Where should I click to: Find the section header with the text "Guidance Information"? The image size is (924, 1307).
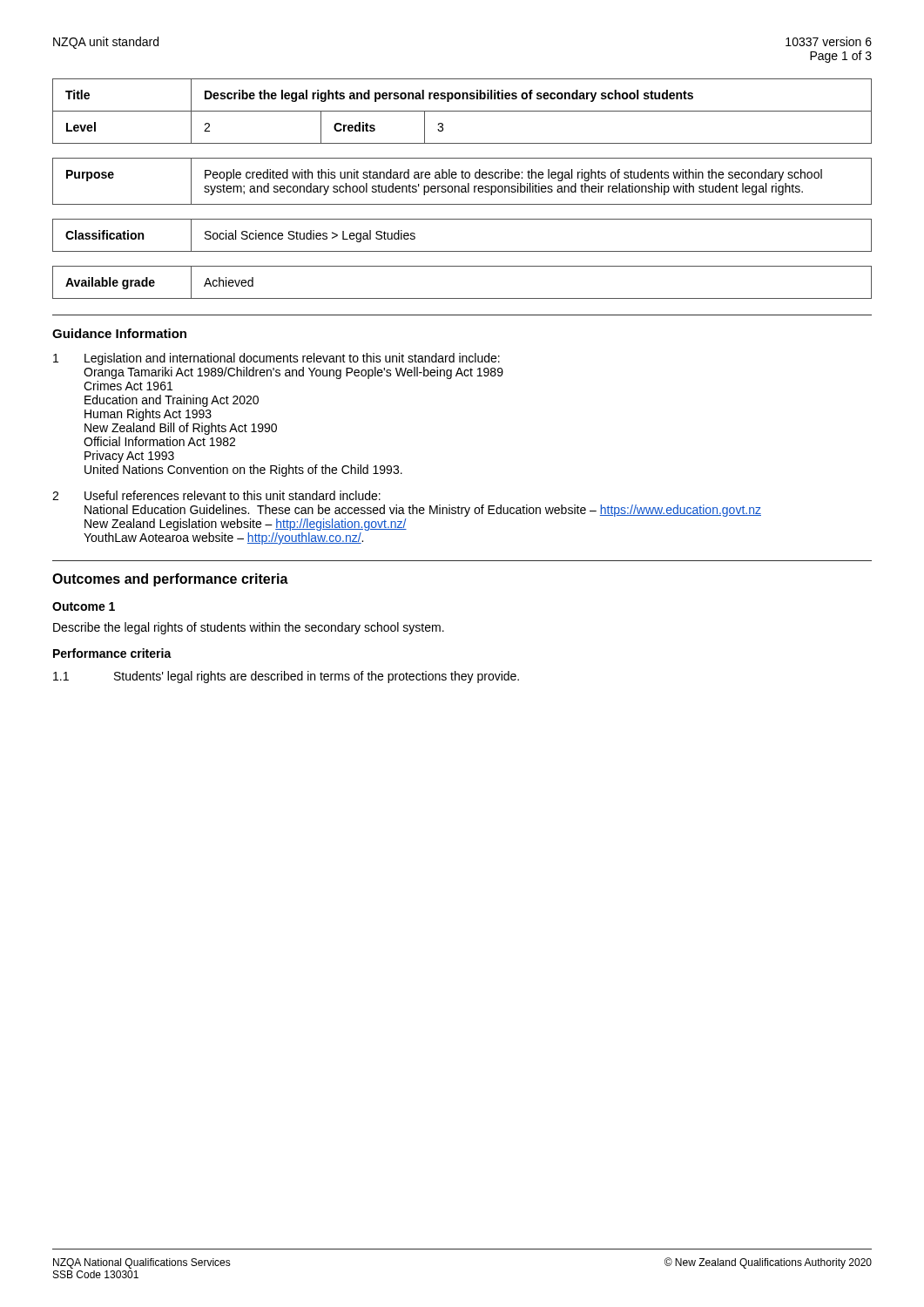pos(120,333)
